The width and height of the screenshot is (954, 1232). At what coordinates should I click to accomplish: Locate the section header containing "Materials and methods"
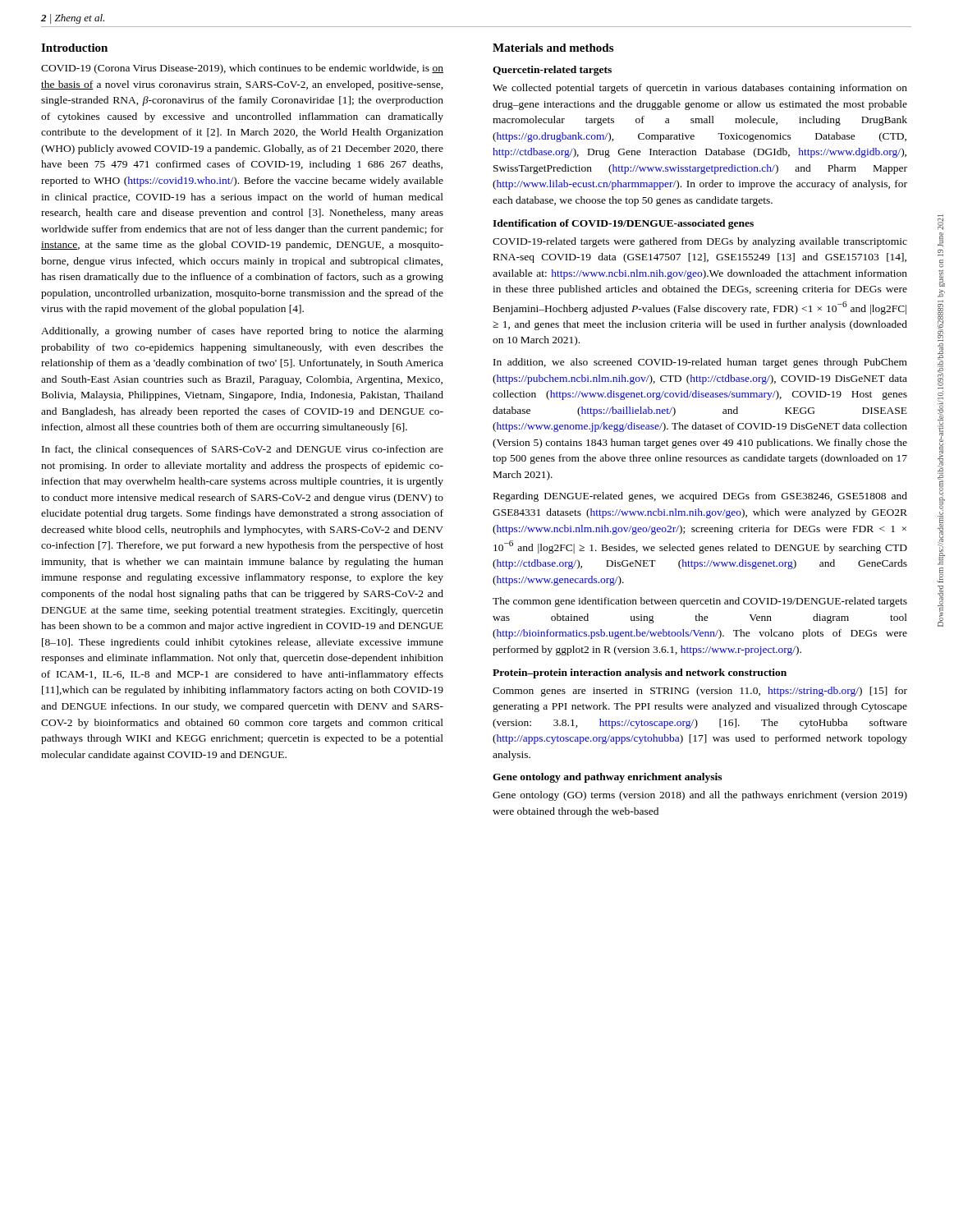553,48
